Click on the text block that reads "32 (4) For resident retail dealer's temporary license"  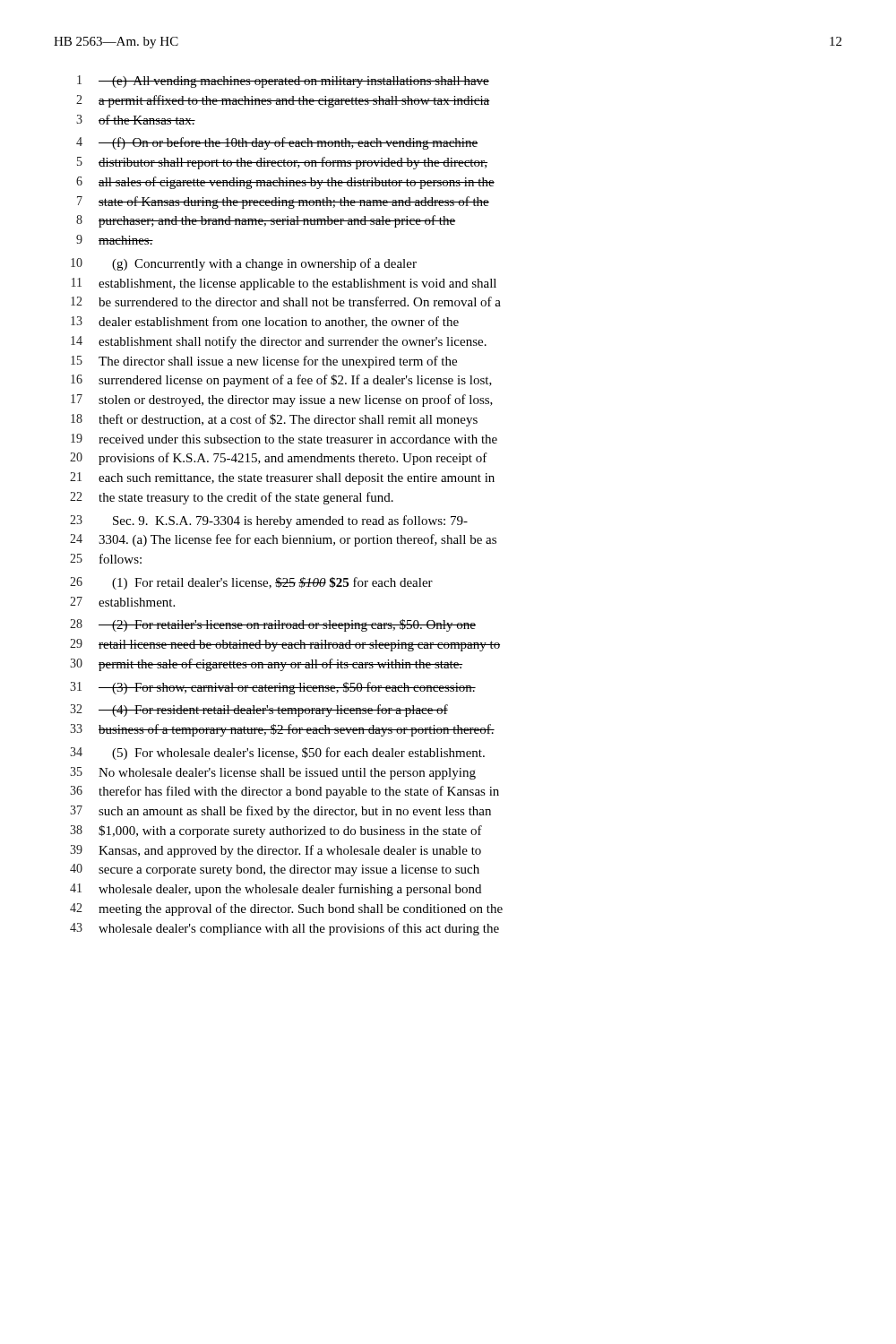pos(448,720)
